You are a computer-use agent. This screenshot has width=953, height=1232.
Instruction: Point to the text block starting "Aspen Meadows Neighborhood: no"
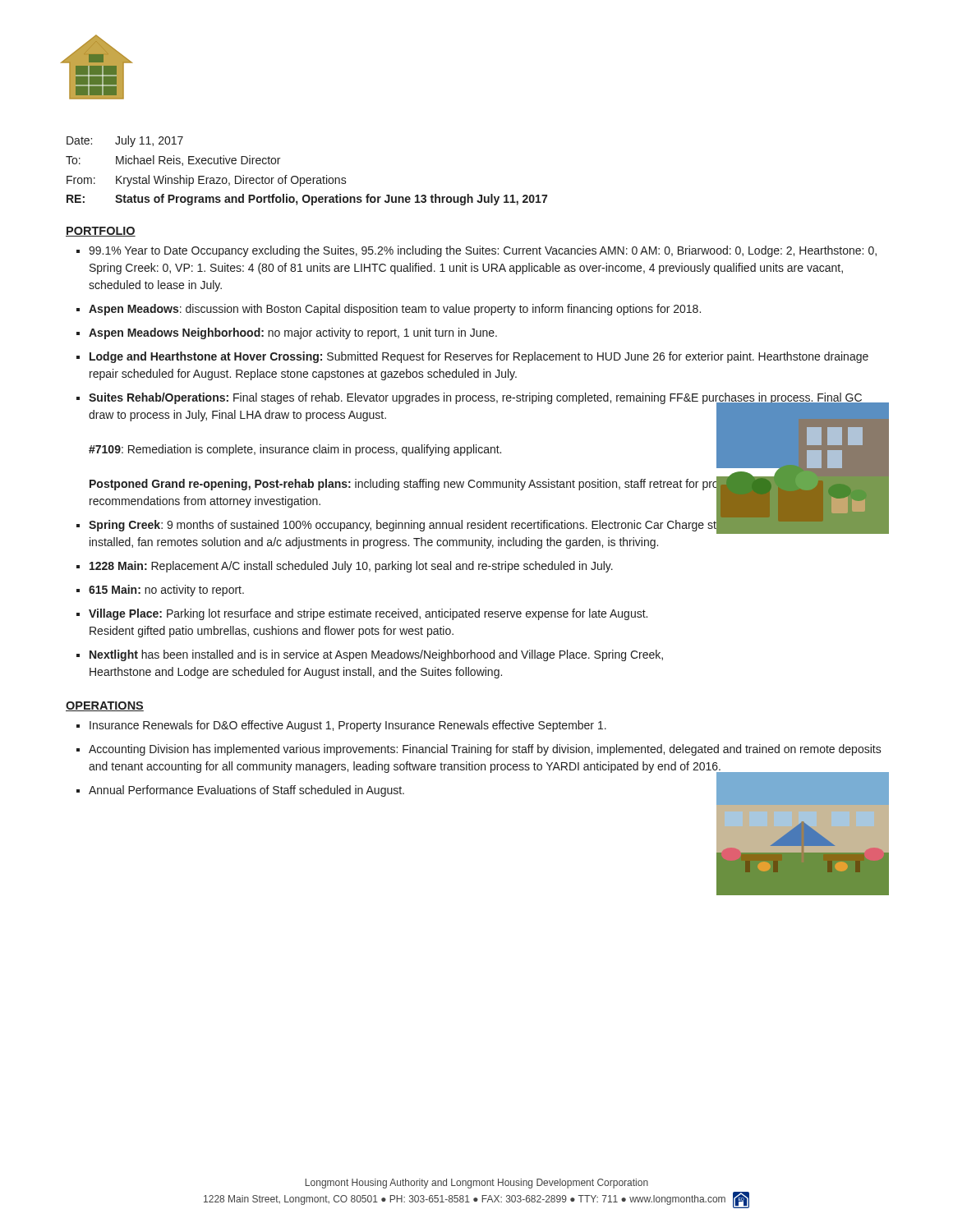293,333
